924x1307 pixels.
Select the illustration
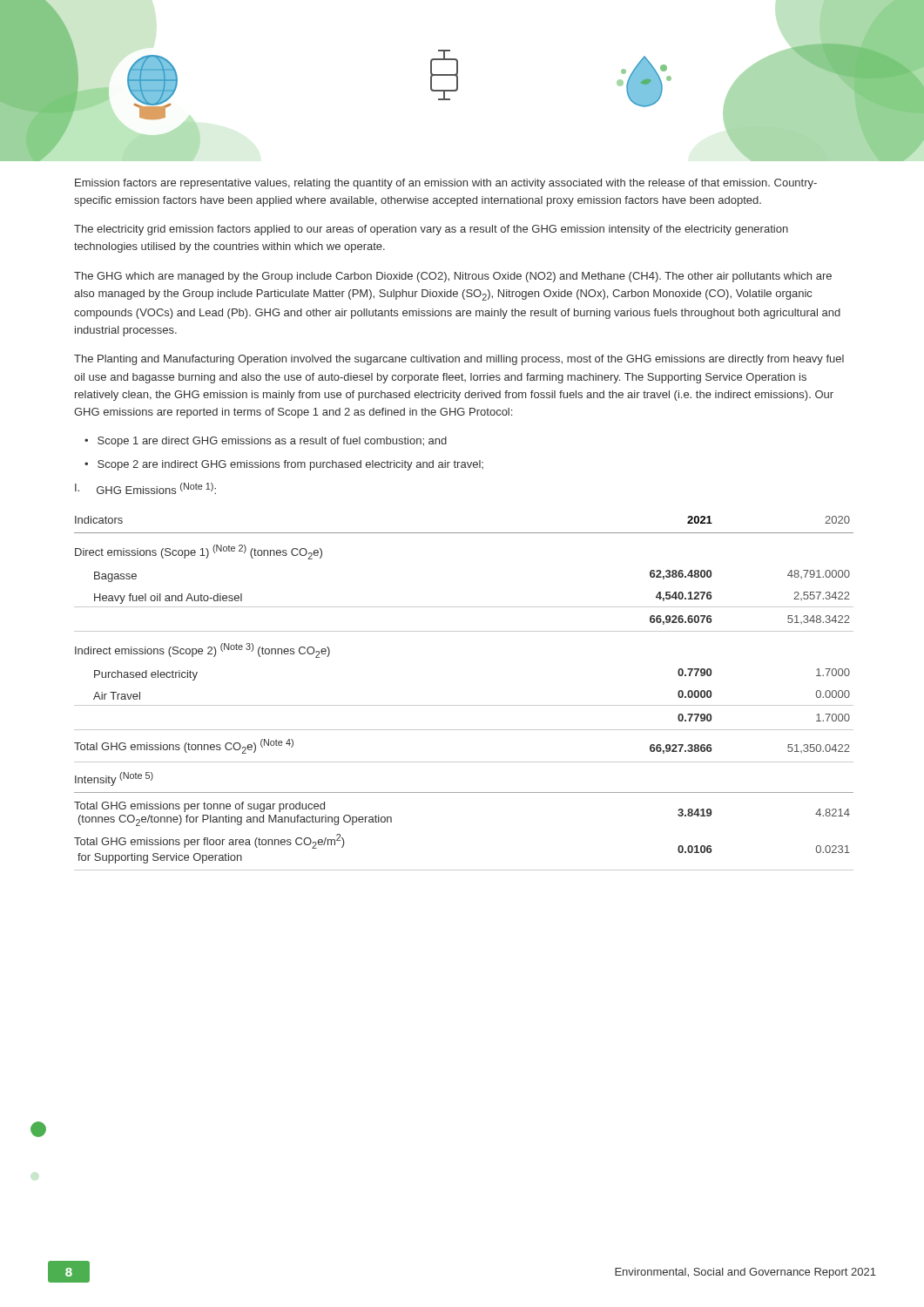click(x=462, y=81)
